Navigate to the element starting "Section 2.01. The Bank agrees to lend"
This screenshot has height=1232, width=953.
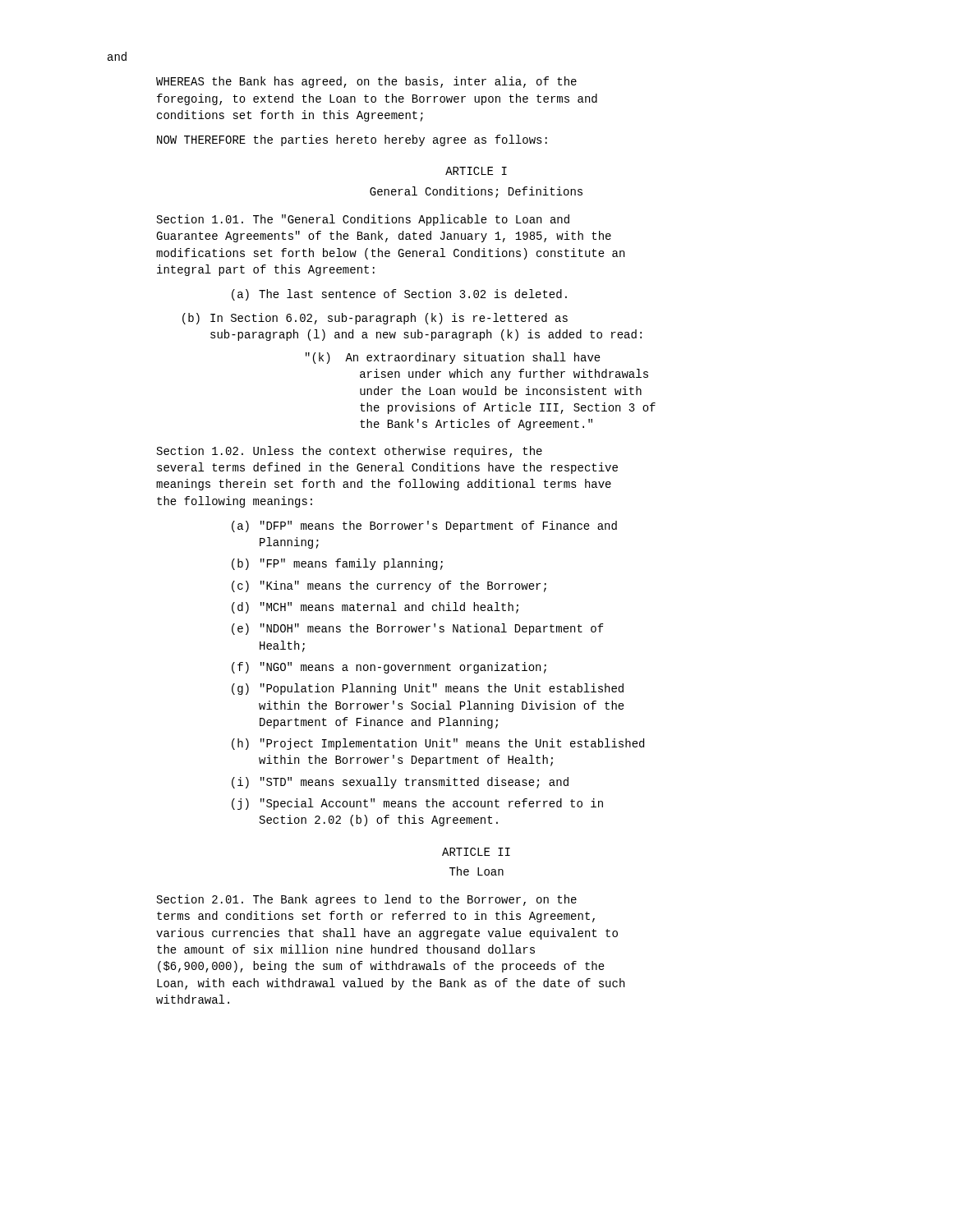pyautogui.click(x=391, y=950)
